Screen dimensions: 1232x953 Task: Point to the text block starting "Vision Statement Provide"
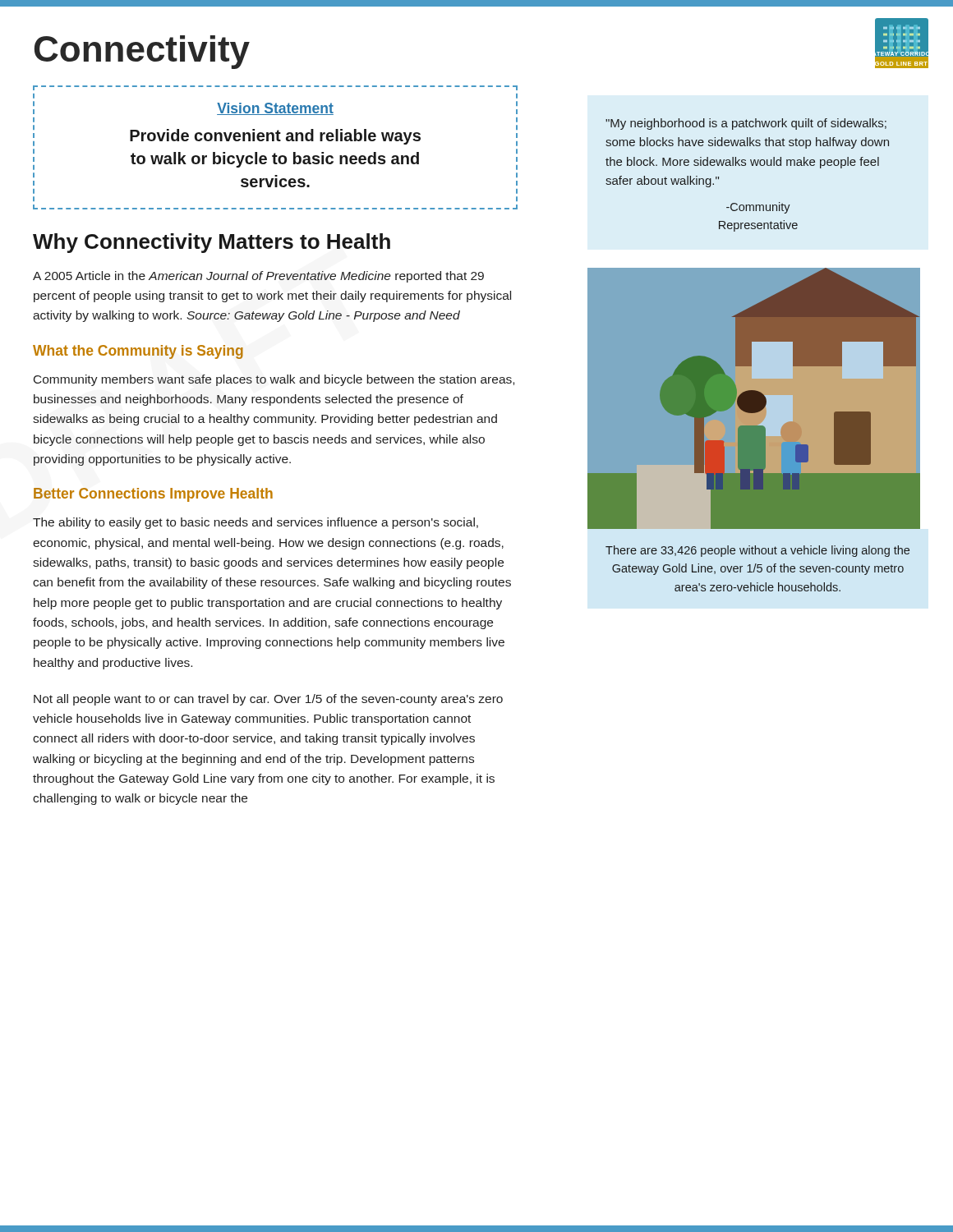pyautogui.click(x=275, y=147)
